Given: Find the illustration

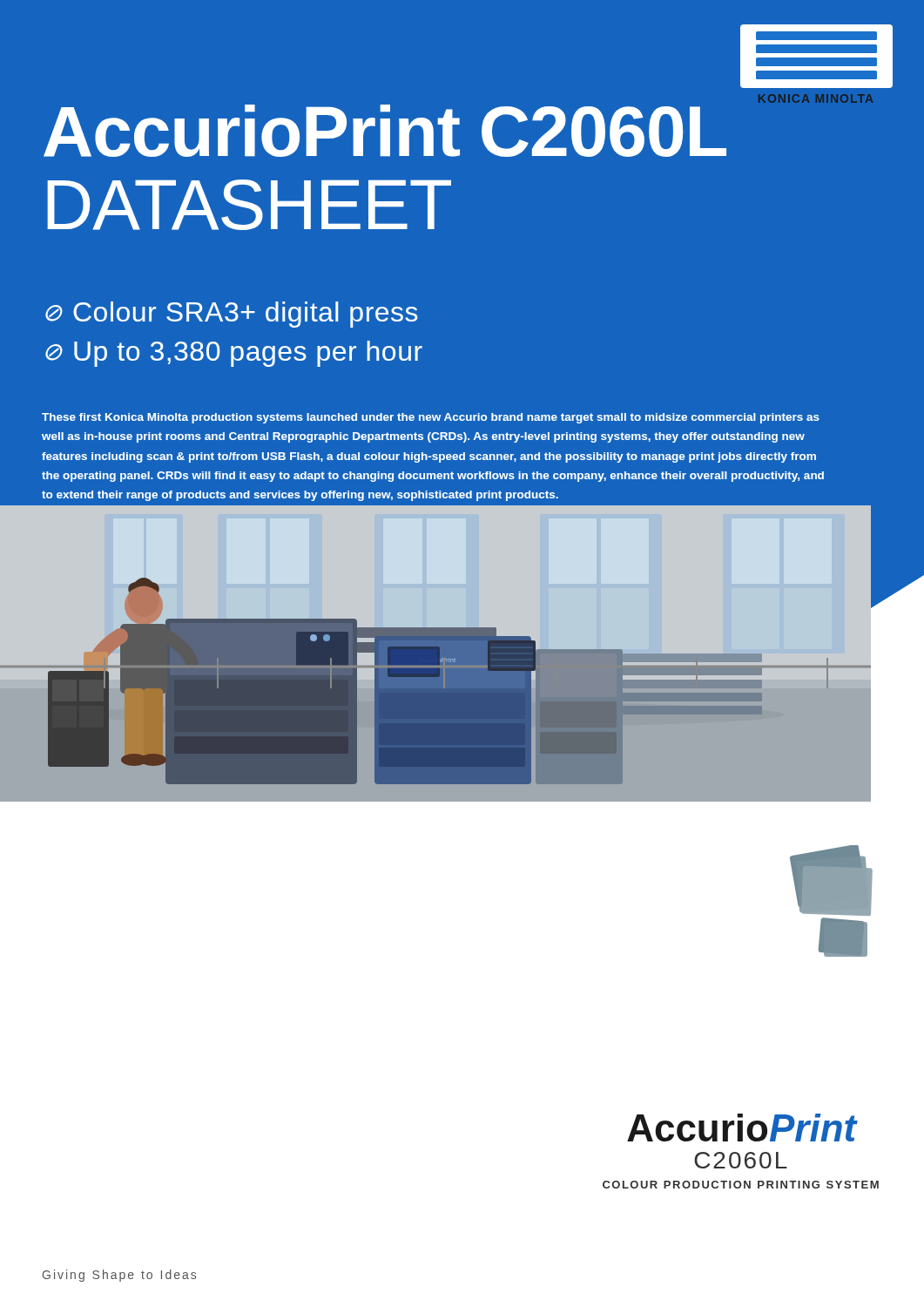Looking at the screenshot, I should pyautogui.click(x=819, y=904).
